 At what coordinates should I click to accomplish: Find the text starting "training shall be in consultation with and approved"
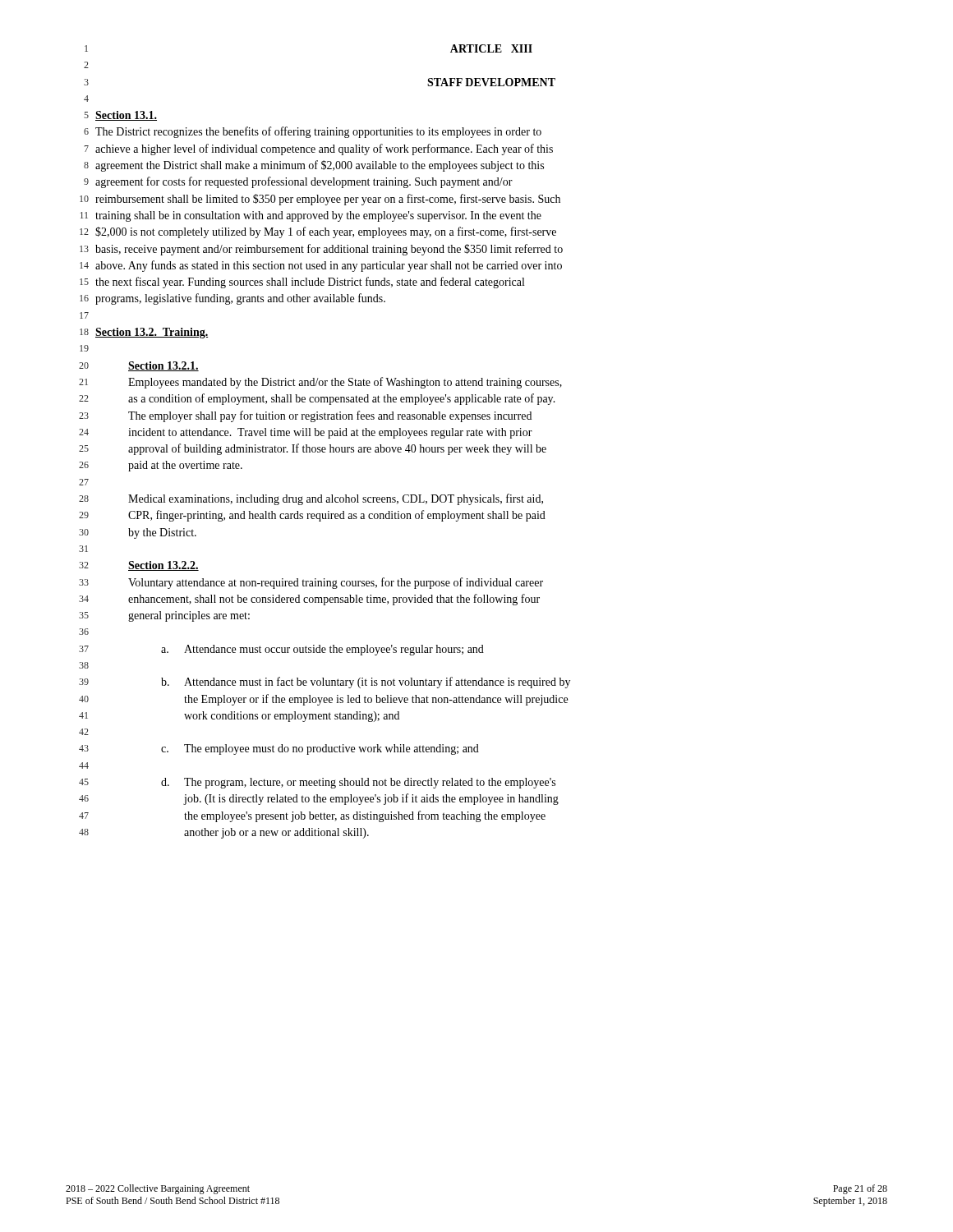[x=318, y=216]
